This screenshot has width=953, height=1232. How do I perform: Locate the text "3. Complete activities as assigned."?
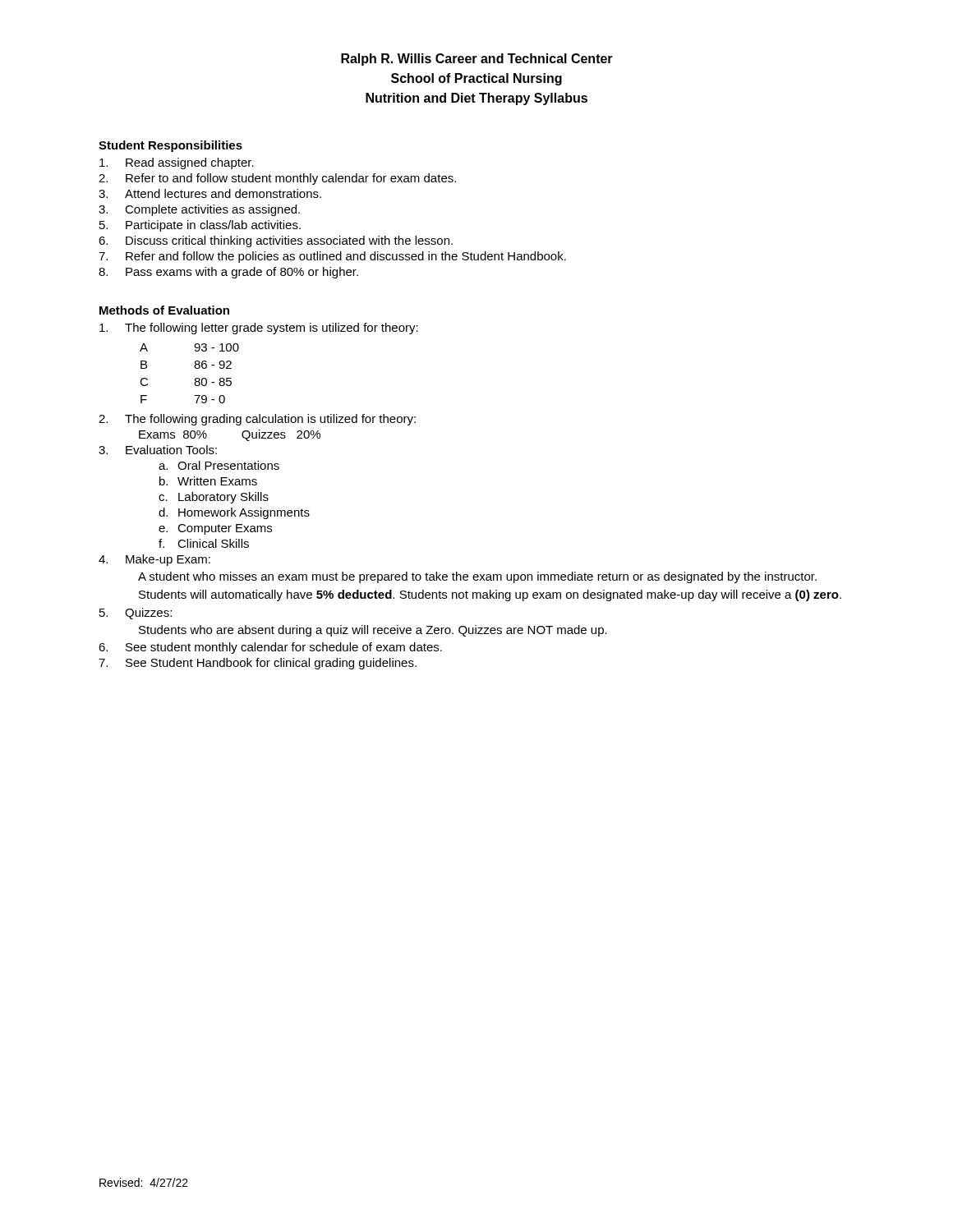coord(199,210)
